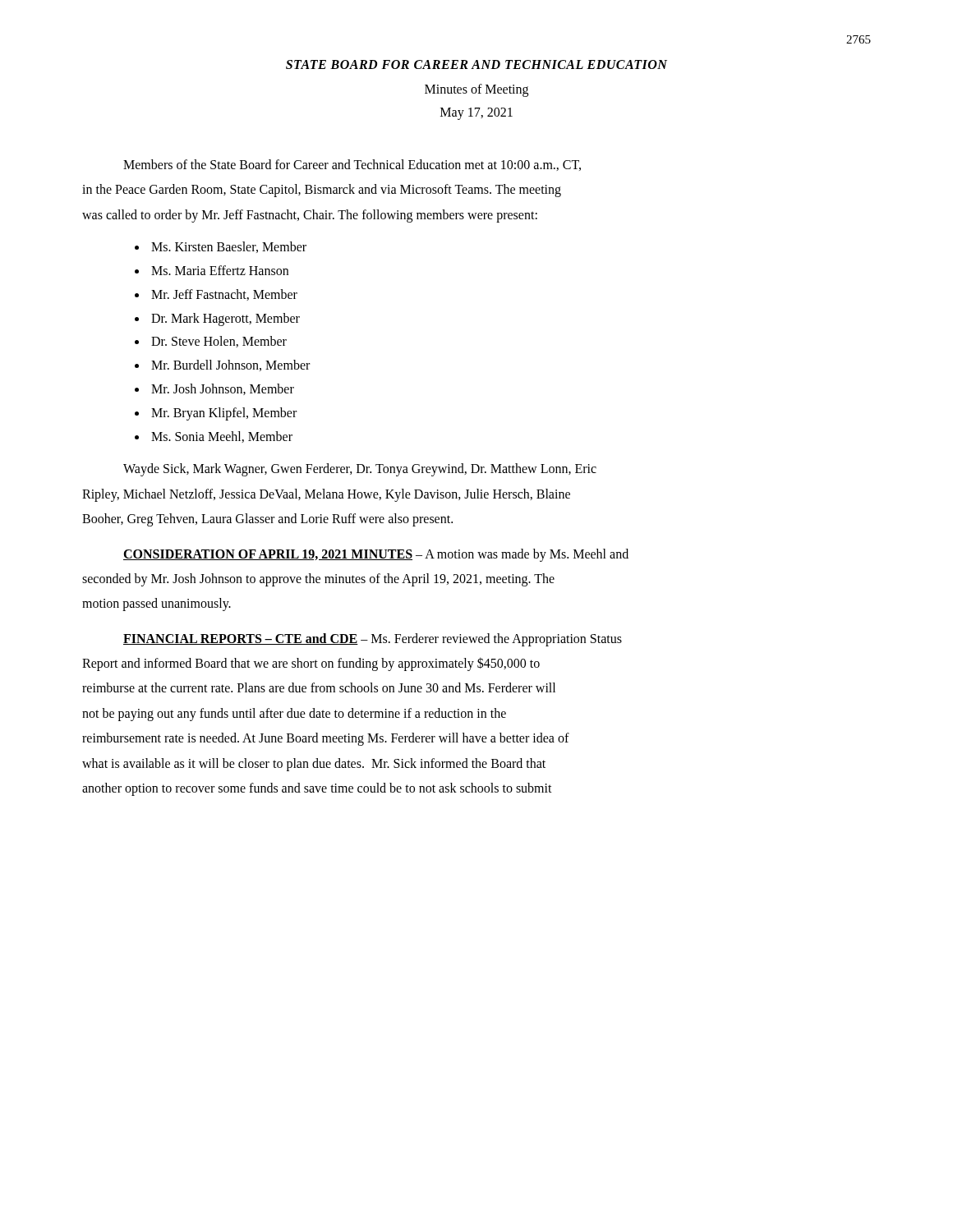Click the passage that begins "Booher, Greg Tehven, Laura"
Screen dimensions: 1232x953
pyautogui.click(x=268, y=519)
